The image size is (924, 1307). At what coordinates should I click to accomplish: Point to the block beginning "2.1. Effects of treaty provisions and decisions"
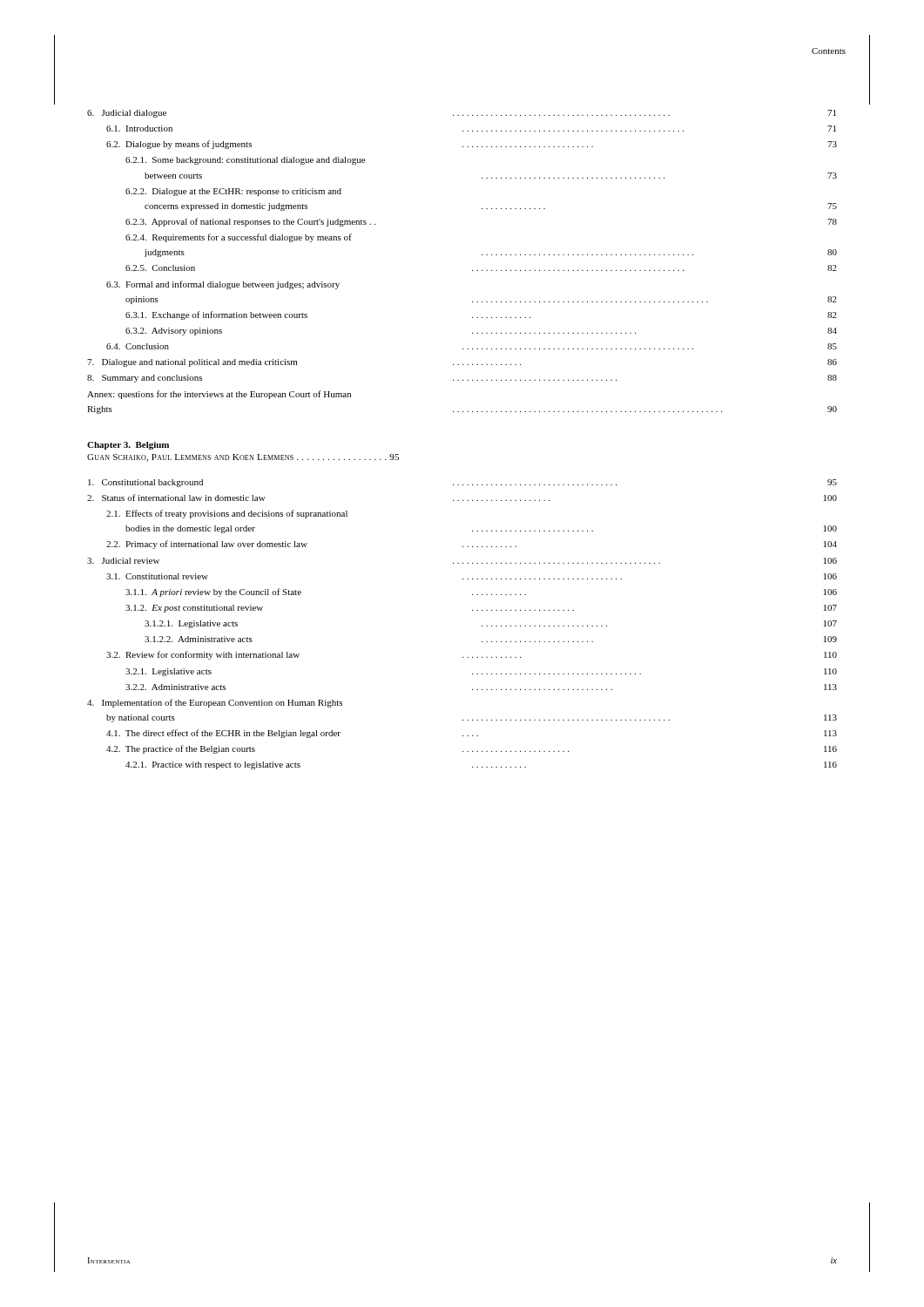(x=282, y=513)
